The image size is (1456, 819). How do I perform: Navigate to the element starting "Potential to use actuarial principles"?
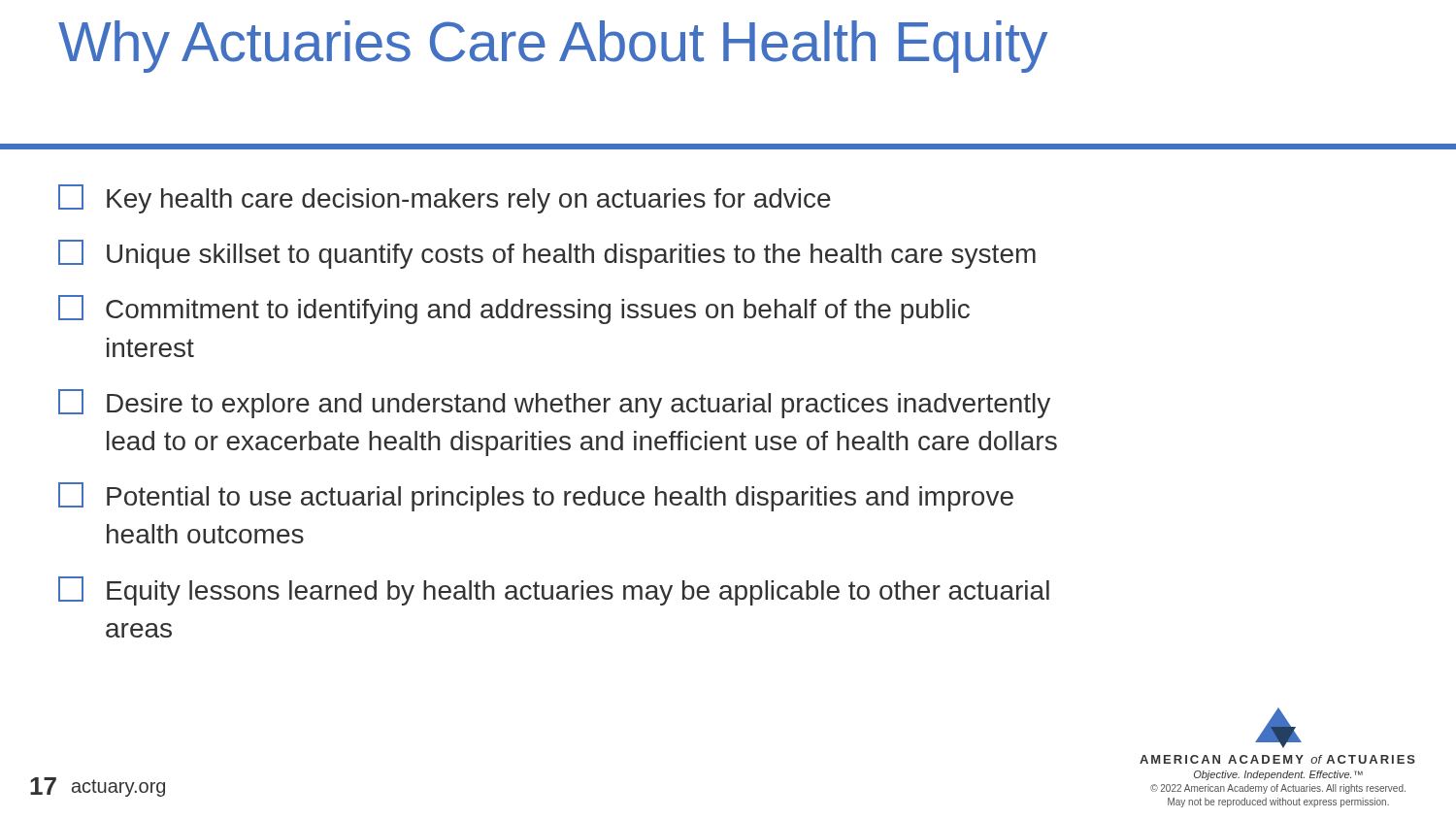[536, 516]
